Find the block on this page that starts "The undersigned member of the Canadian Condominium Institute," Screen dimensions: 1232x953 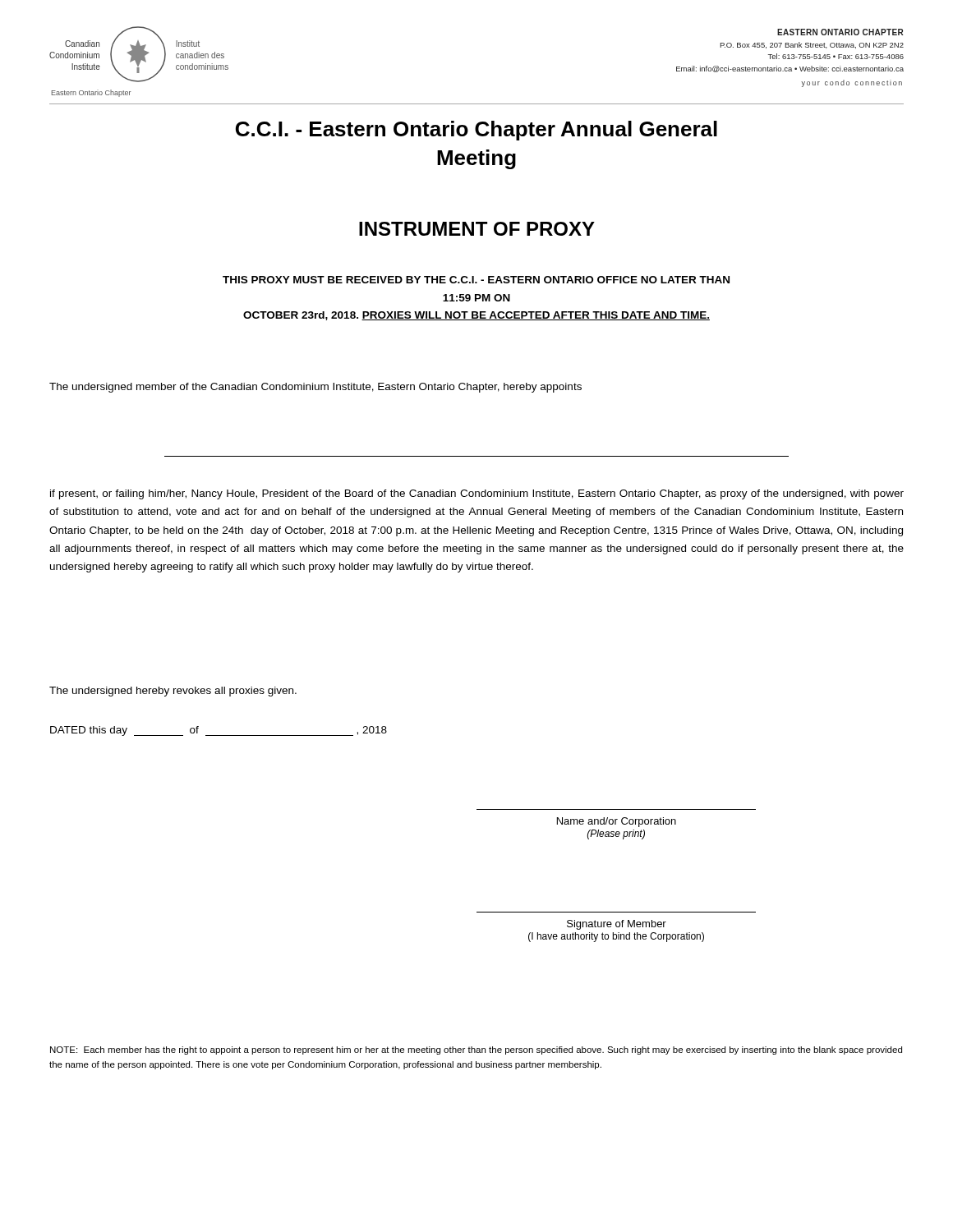tap(316, 386)
